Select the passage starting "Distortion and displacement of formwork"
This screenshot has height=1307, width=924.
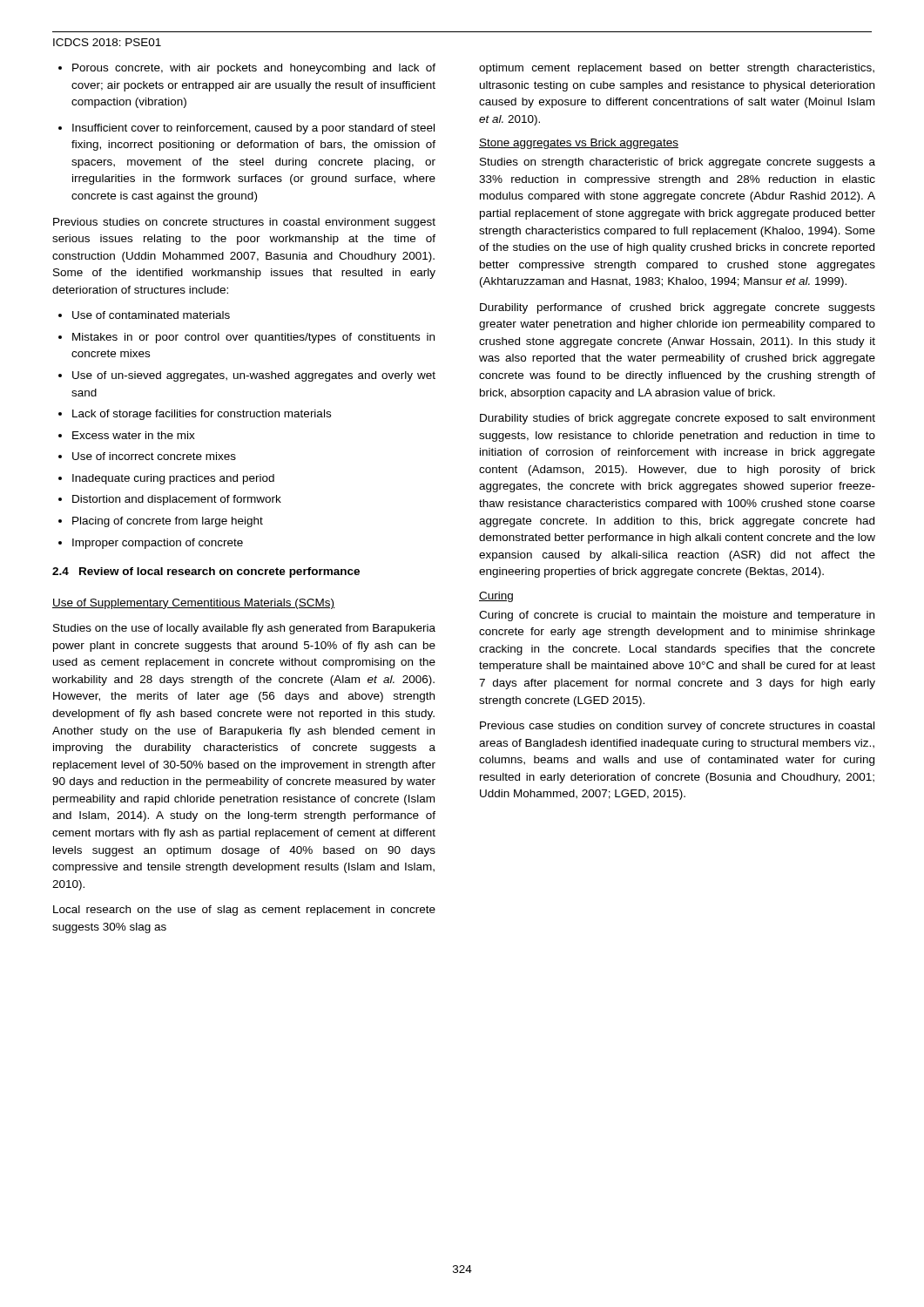coord(253,499)
